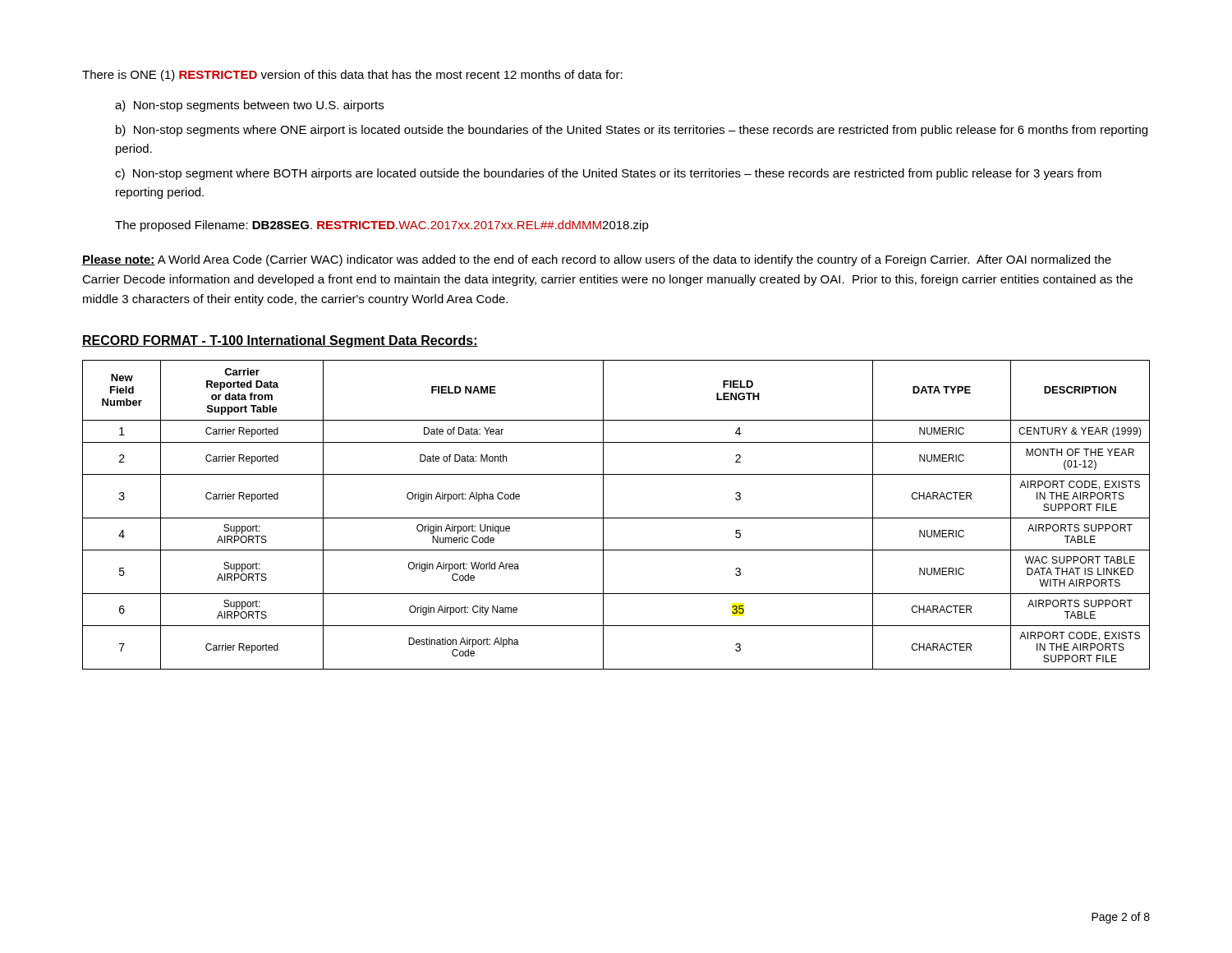Select the text block starting "Please note: A World Area"

click(x=608, y=279)
